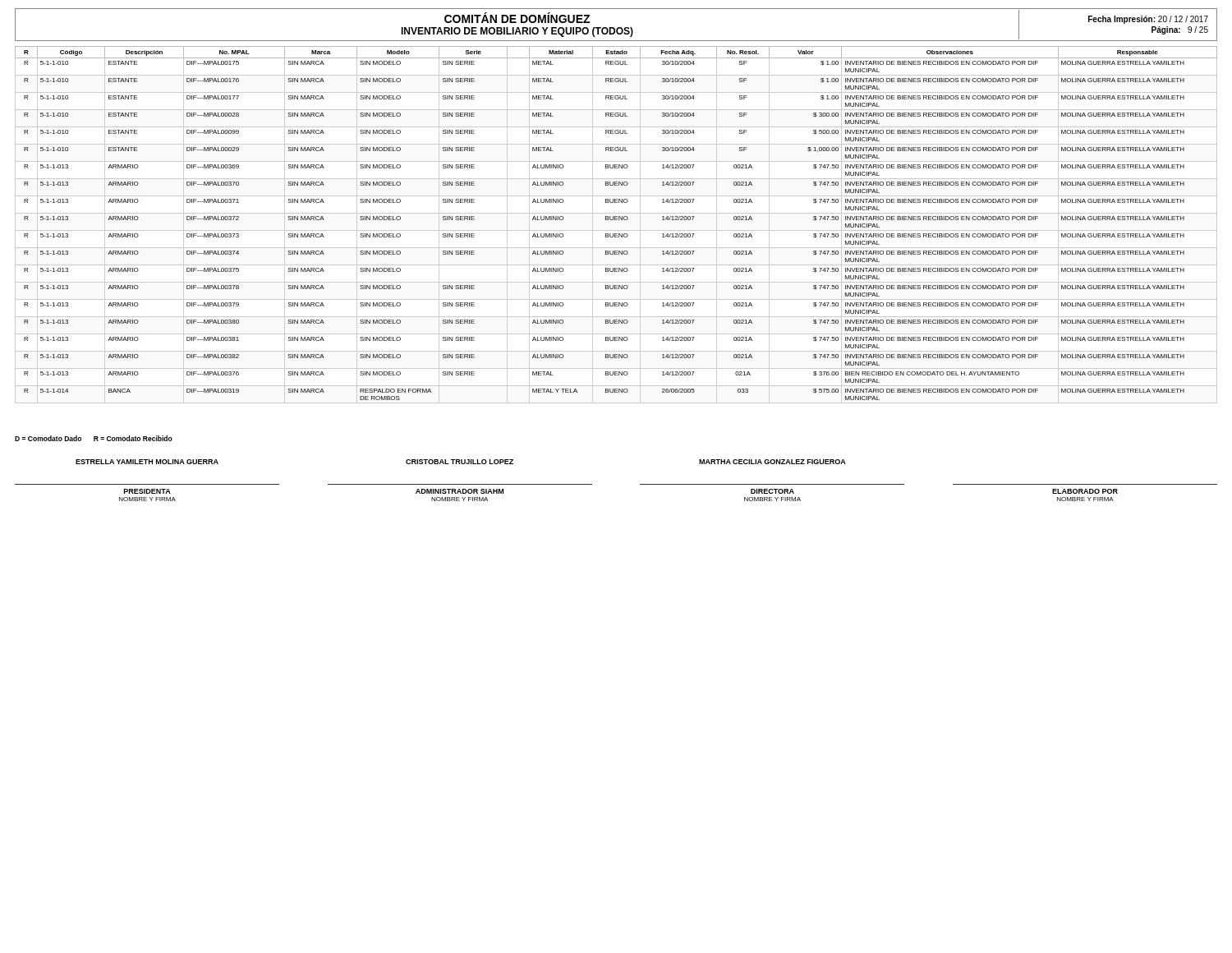
Task: Point to the block starting "ADMINISTRADOR SIAHM"
Action: [x=460, y=491]
